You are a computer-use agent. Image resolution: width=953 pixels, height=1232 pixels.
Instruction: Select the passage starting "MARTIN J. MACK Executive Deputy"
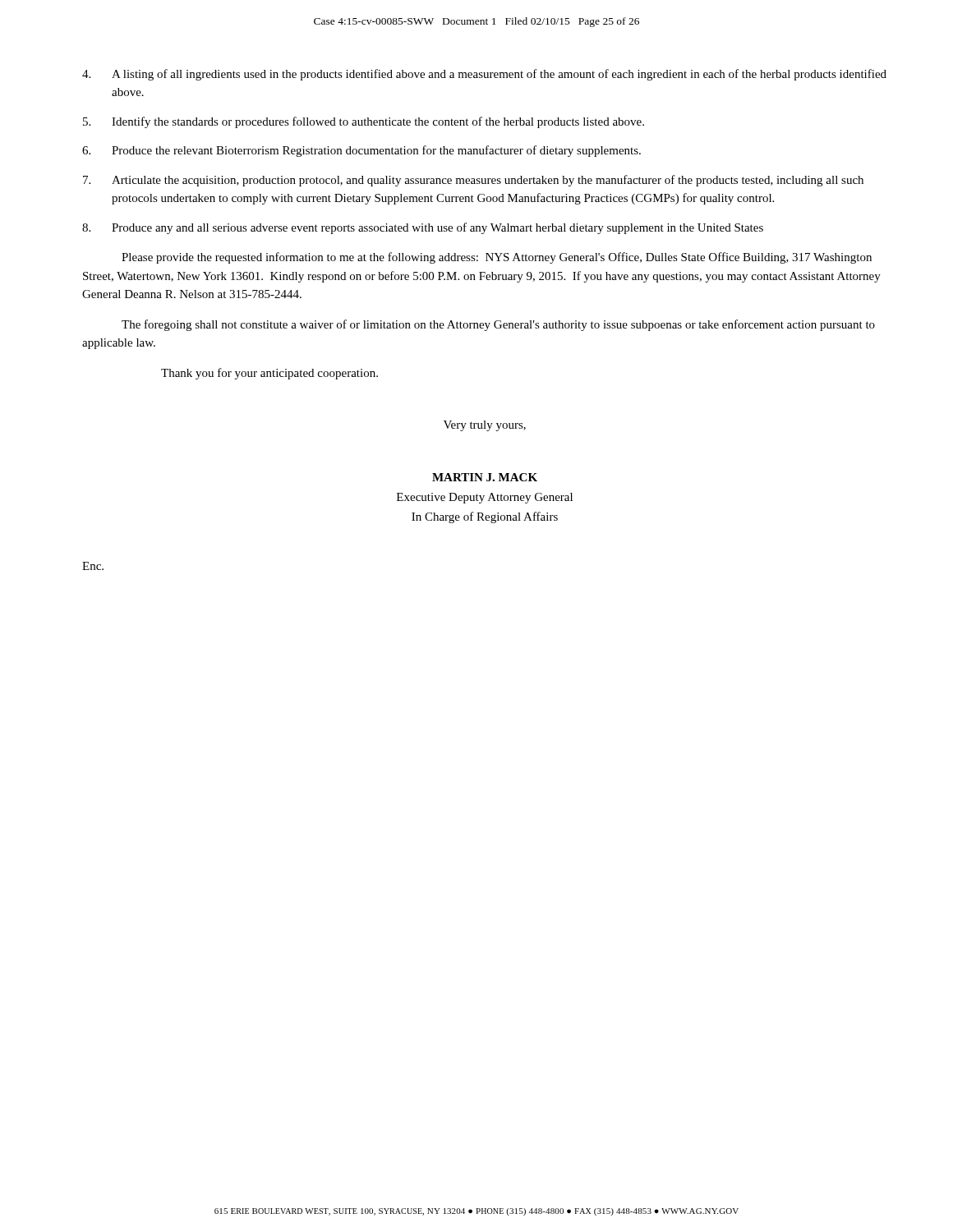tap(485, 497)
